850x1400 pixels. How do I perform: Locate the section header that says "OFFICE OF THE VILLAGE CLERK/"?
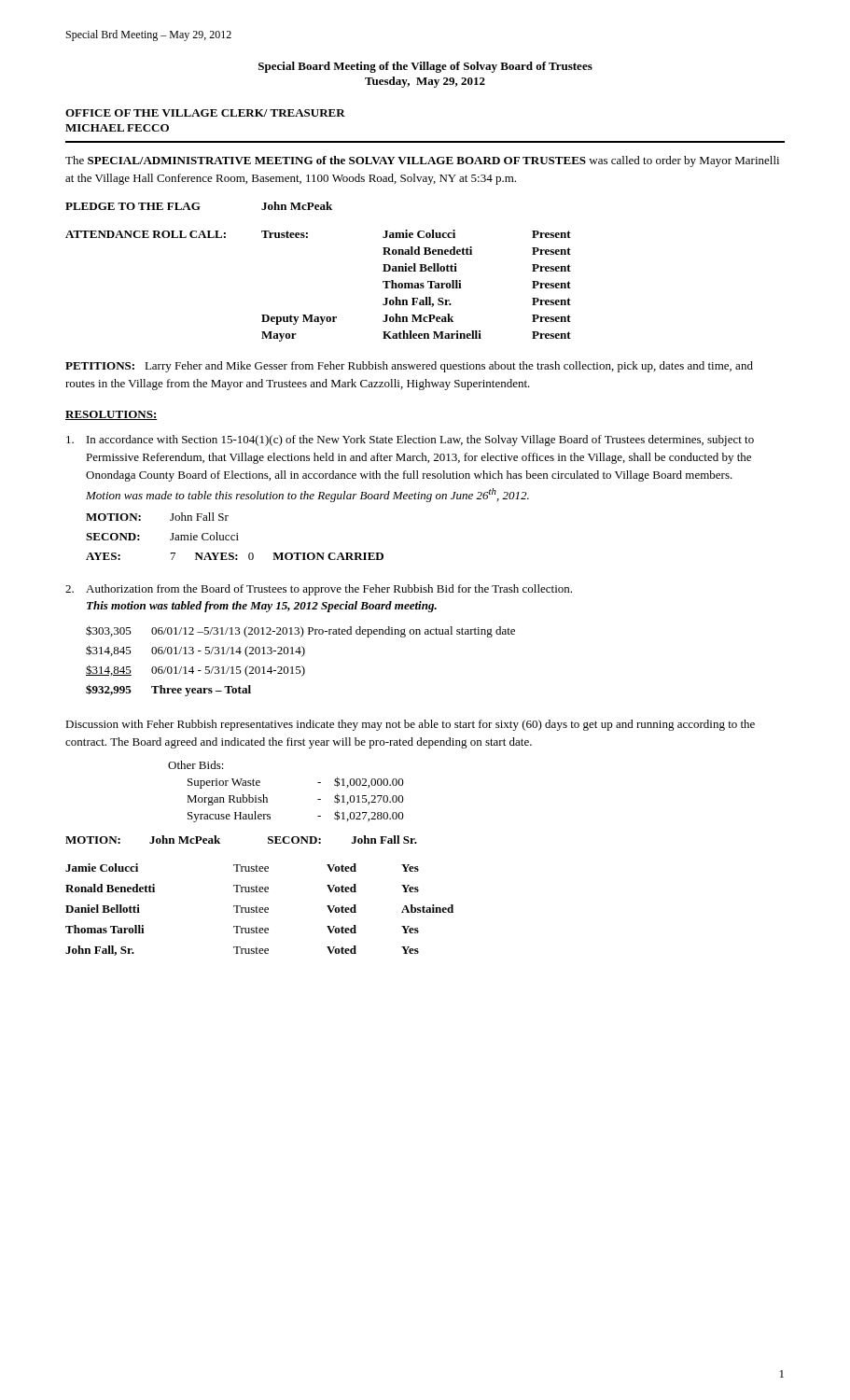(x=205, y=113)
